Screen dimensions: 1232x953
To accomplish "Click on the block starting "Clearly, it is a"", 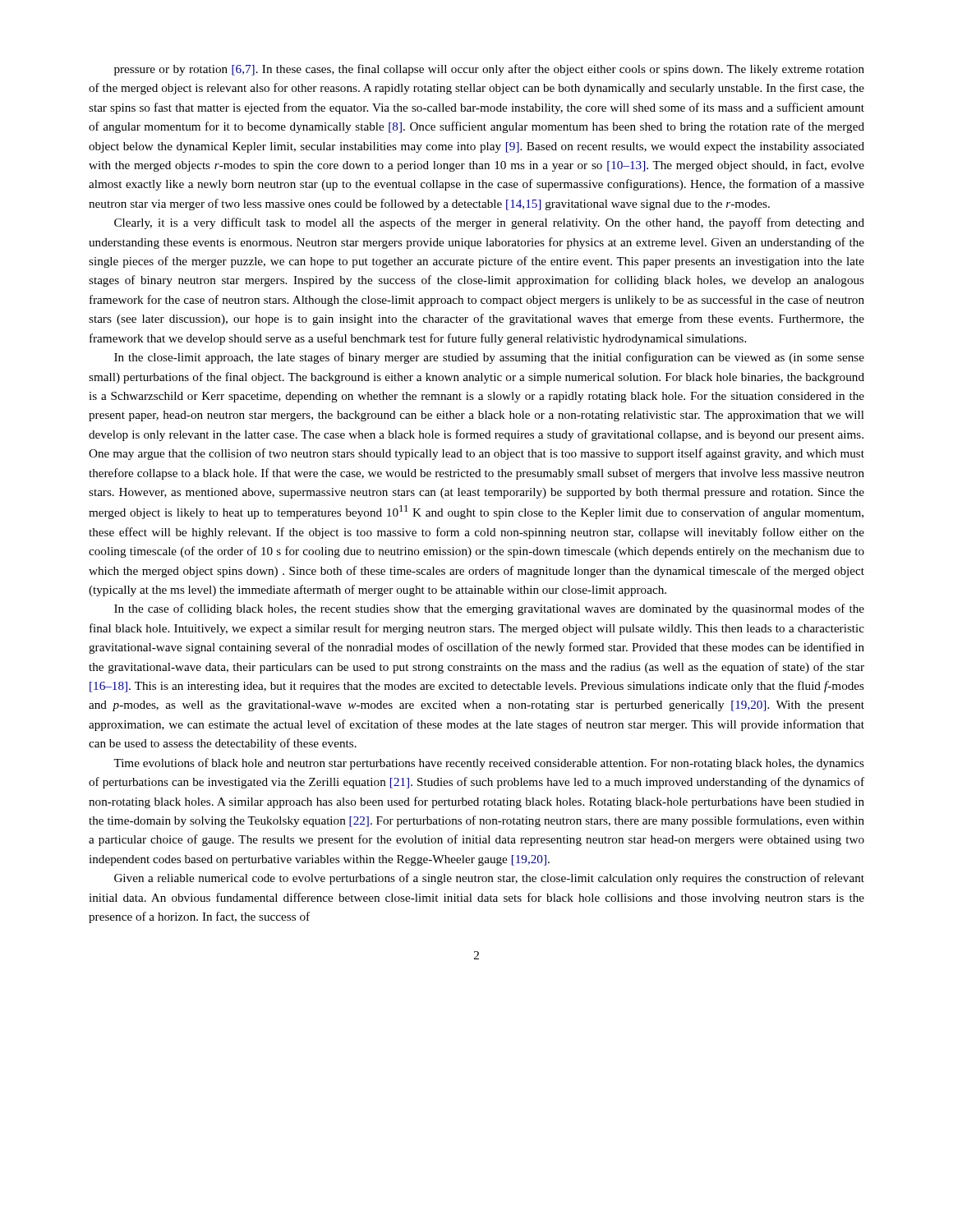I will (x=476, y=280).
